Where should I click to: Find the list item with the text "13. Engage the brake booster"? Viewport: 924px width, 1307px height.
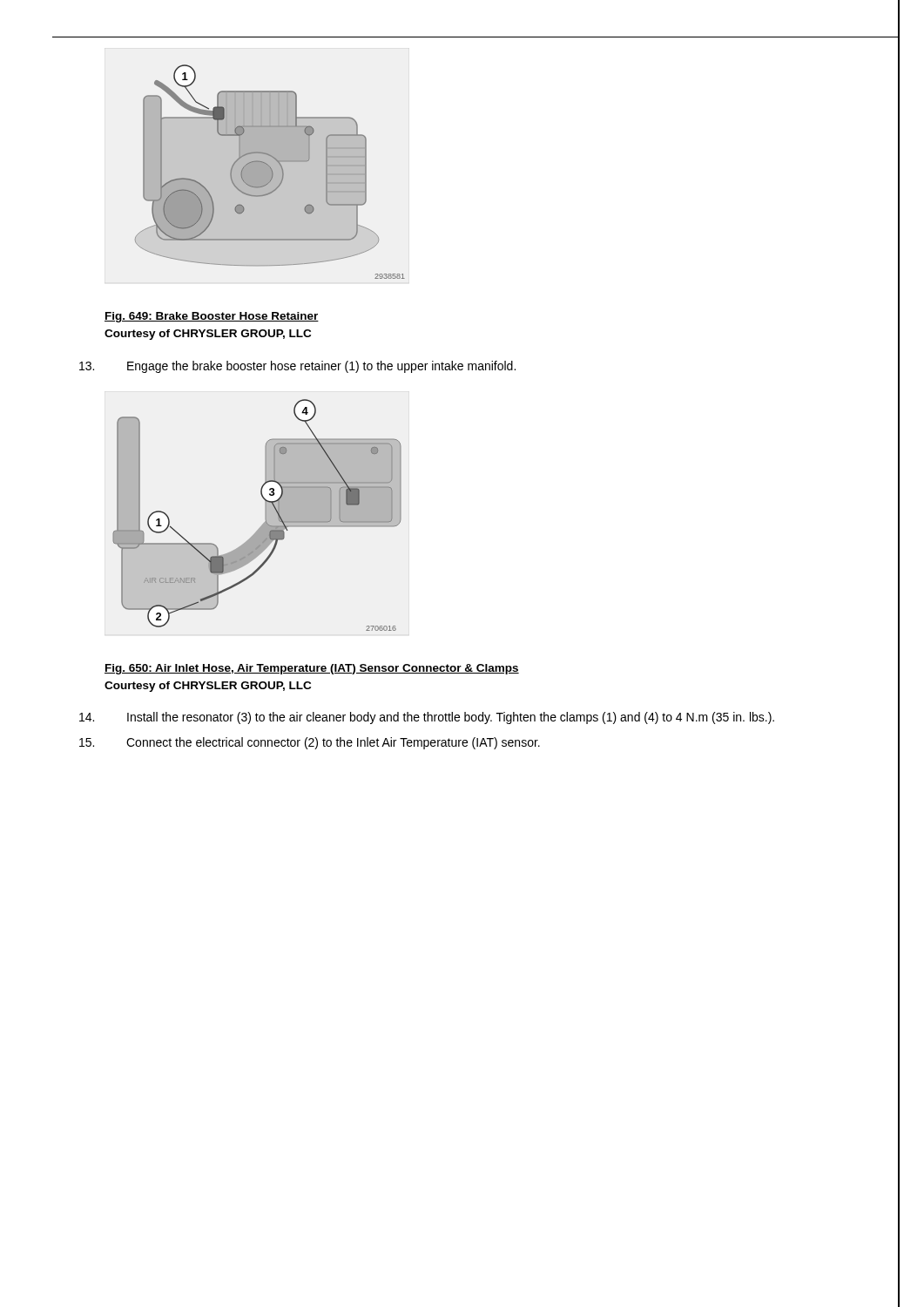pos(477,366)
